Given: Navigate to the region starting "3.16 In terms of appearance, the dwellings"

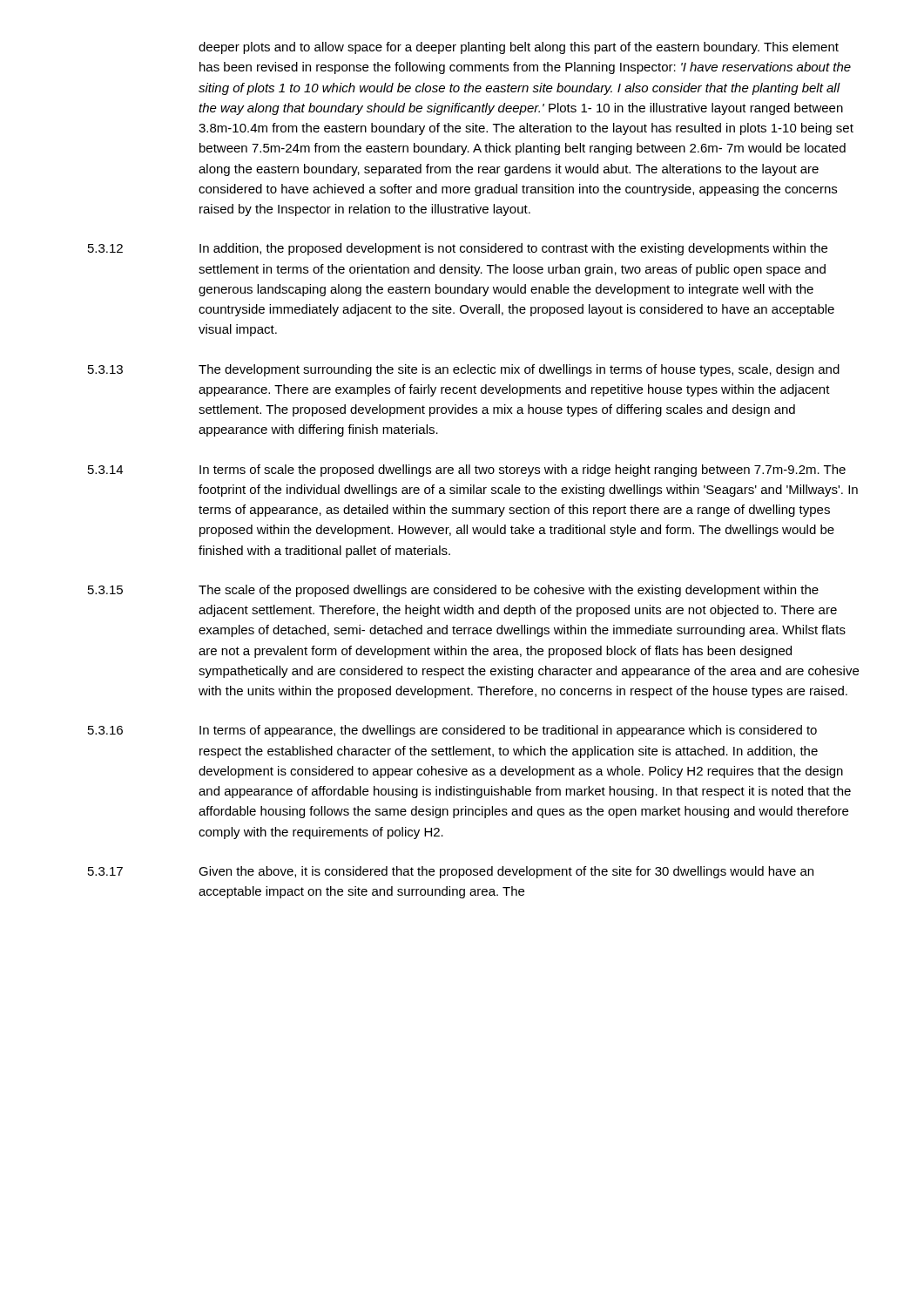Looking at the screenshot, I should tap(474, 781).
